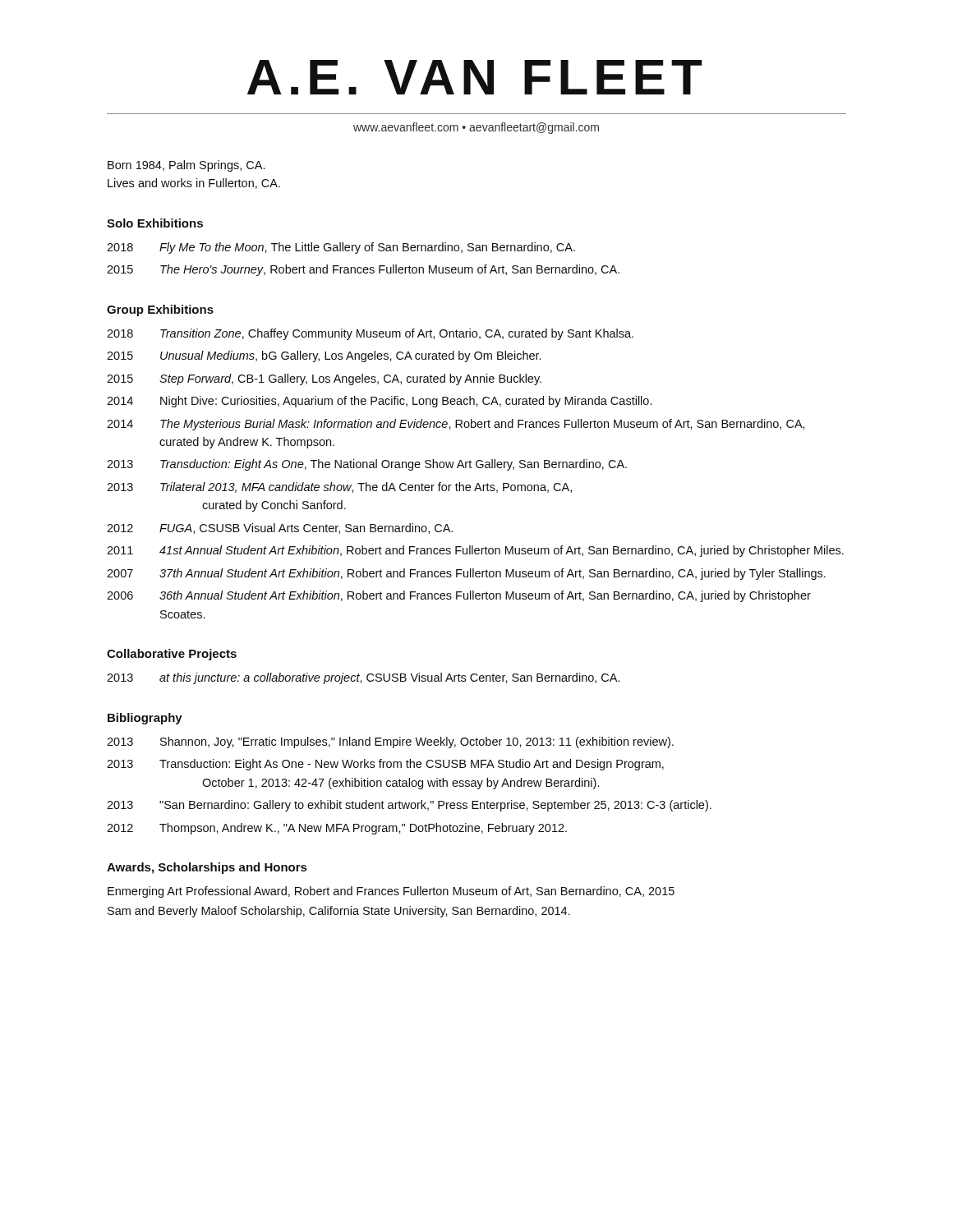Find the list item containing "2013 Shannon, Joy,"
The height and width of the screenshot is (1232, 953).
point(476,742)
